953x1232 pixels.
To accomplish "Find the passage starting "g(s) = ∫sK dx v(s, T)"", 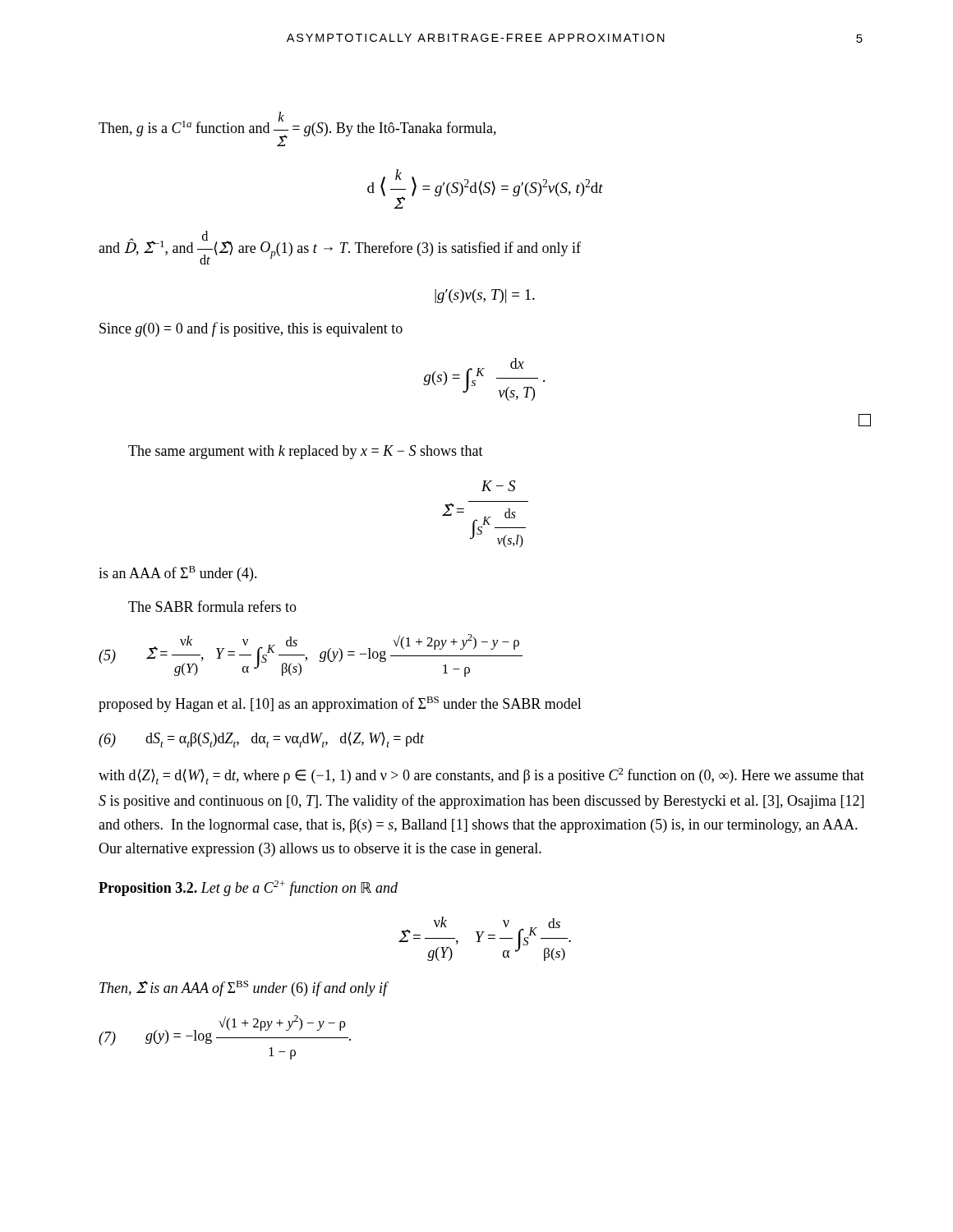I will coord(485,378).
